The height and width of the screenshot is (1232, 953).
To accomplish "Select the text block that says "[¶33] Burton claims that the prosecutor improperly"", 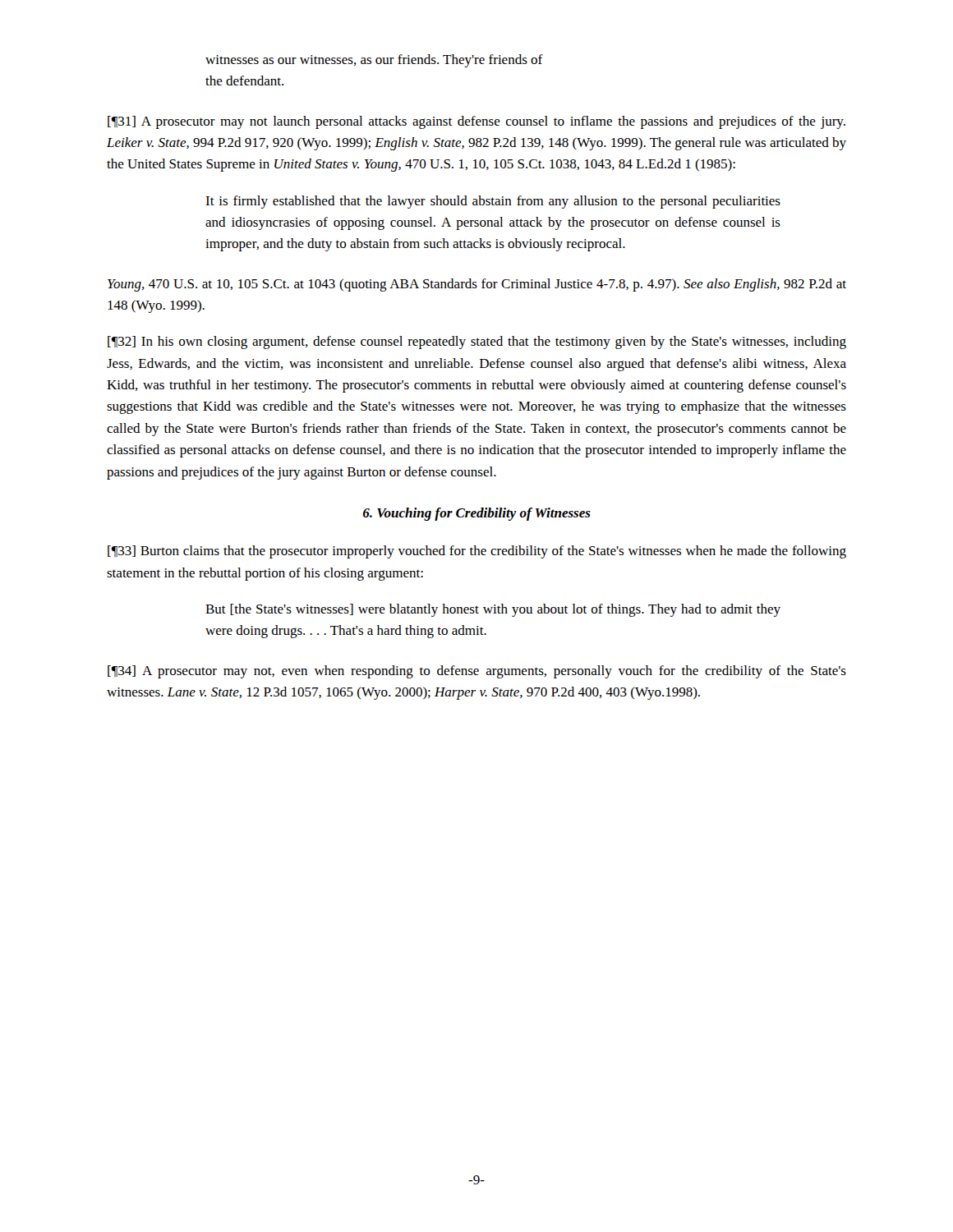I will tap(476, 562).
